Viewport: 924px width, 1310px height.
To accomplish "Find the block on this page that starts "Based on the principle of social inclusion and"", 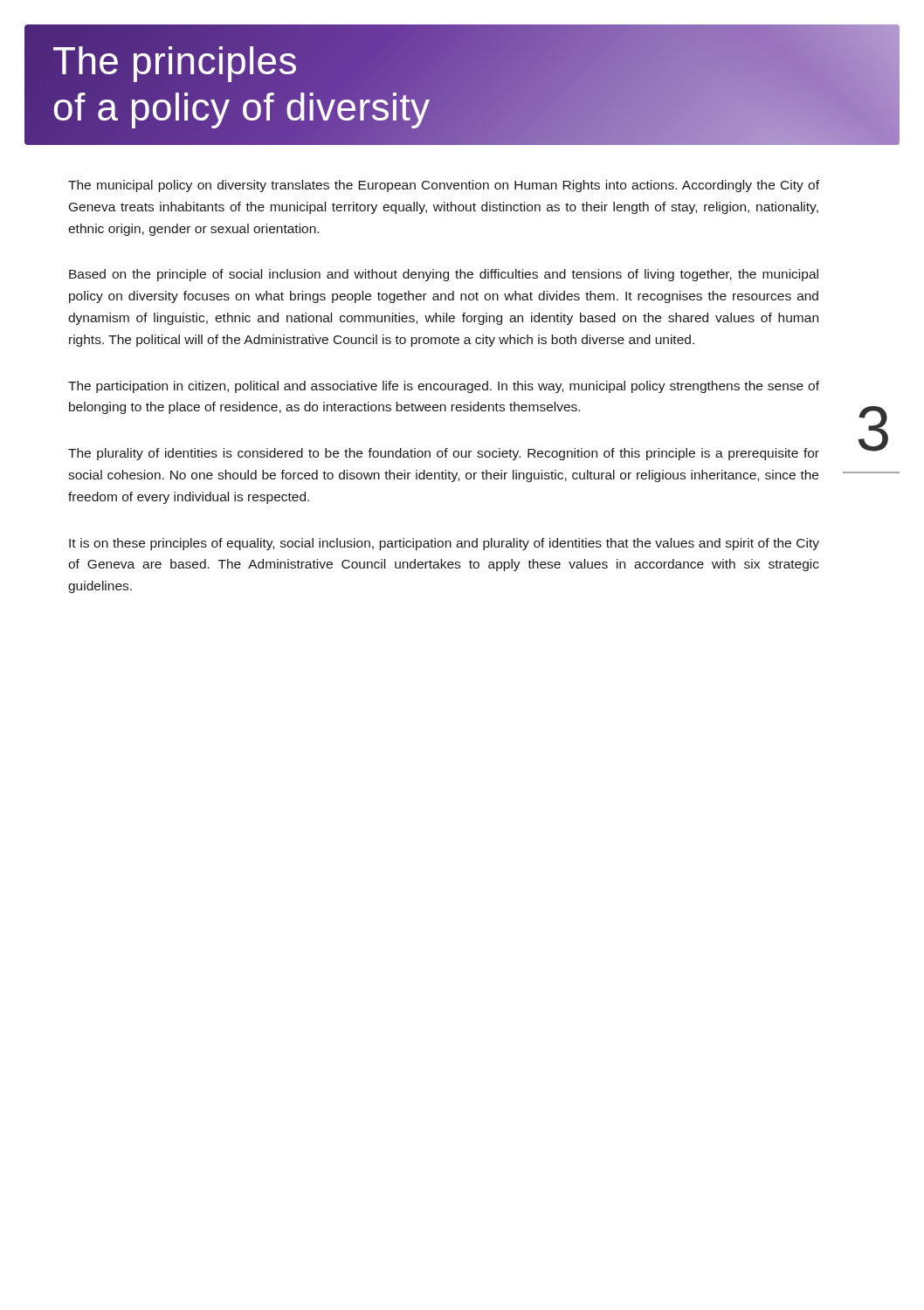I will tap(444, 307).
